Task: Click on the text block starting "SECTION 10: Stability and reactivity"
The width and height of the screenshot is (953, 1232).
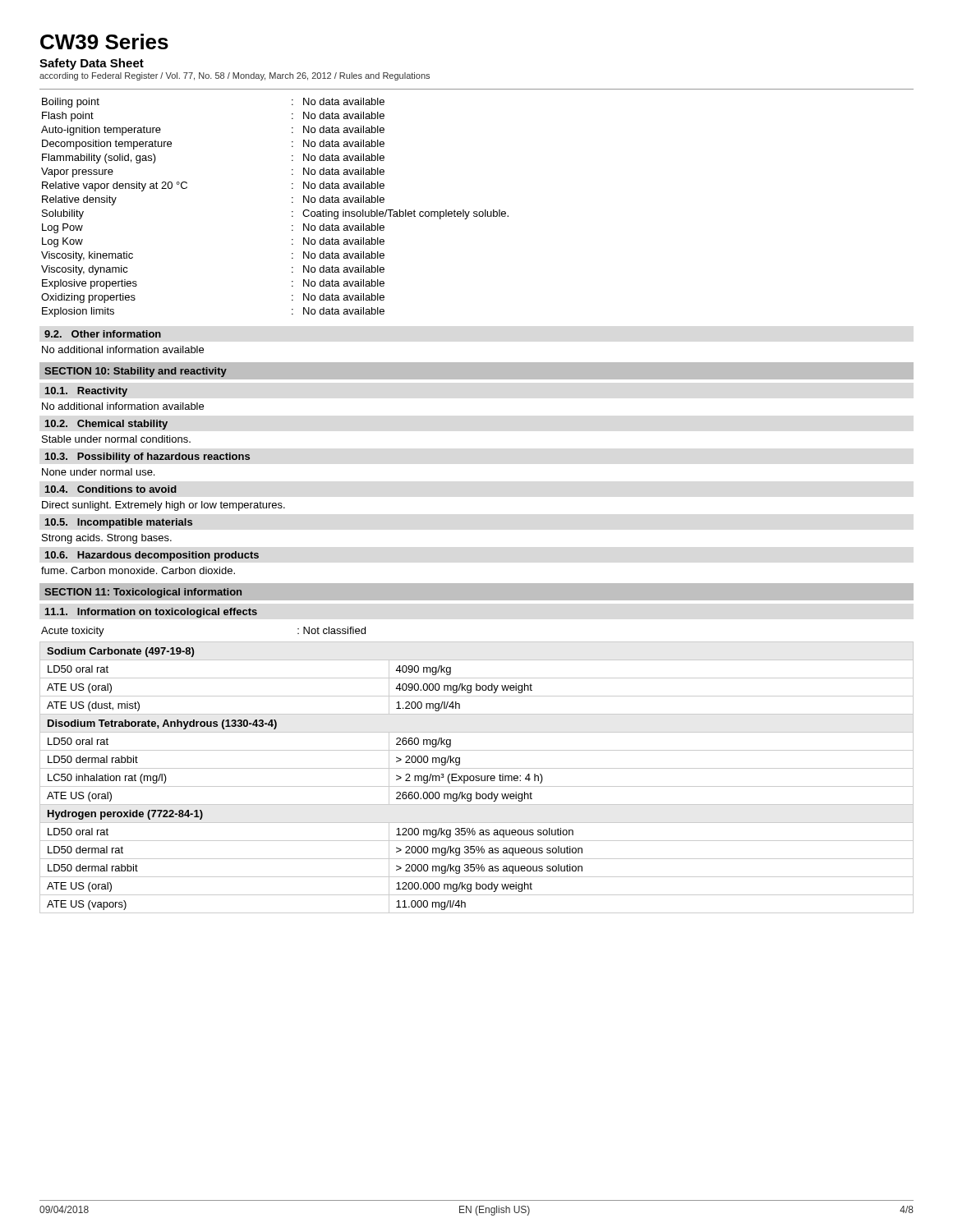Action: pyautogui.click(x=136, y=371)
